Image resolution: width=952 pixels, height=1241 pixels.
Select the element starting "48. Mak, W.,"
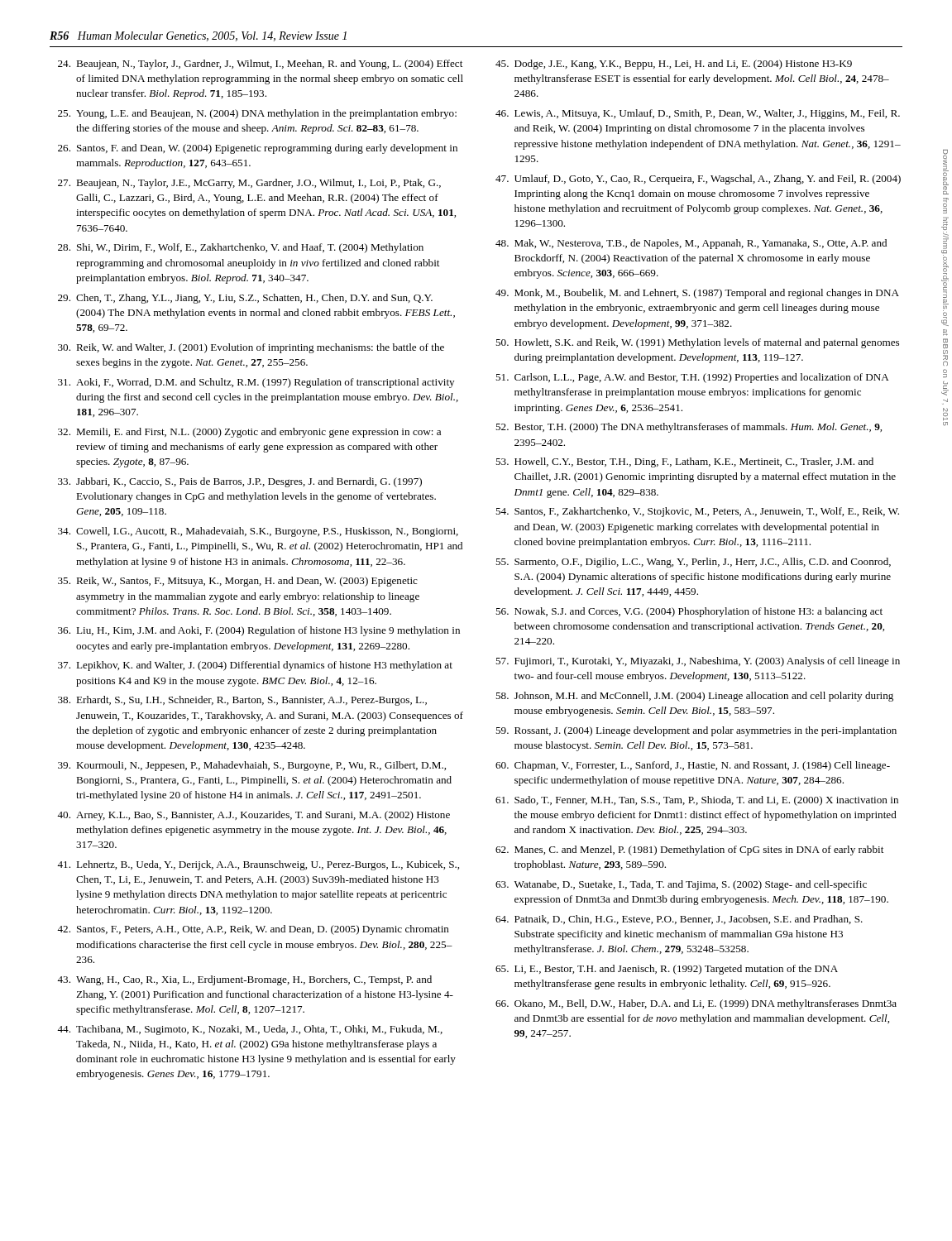pyautogui.click(x=695, y=258)
